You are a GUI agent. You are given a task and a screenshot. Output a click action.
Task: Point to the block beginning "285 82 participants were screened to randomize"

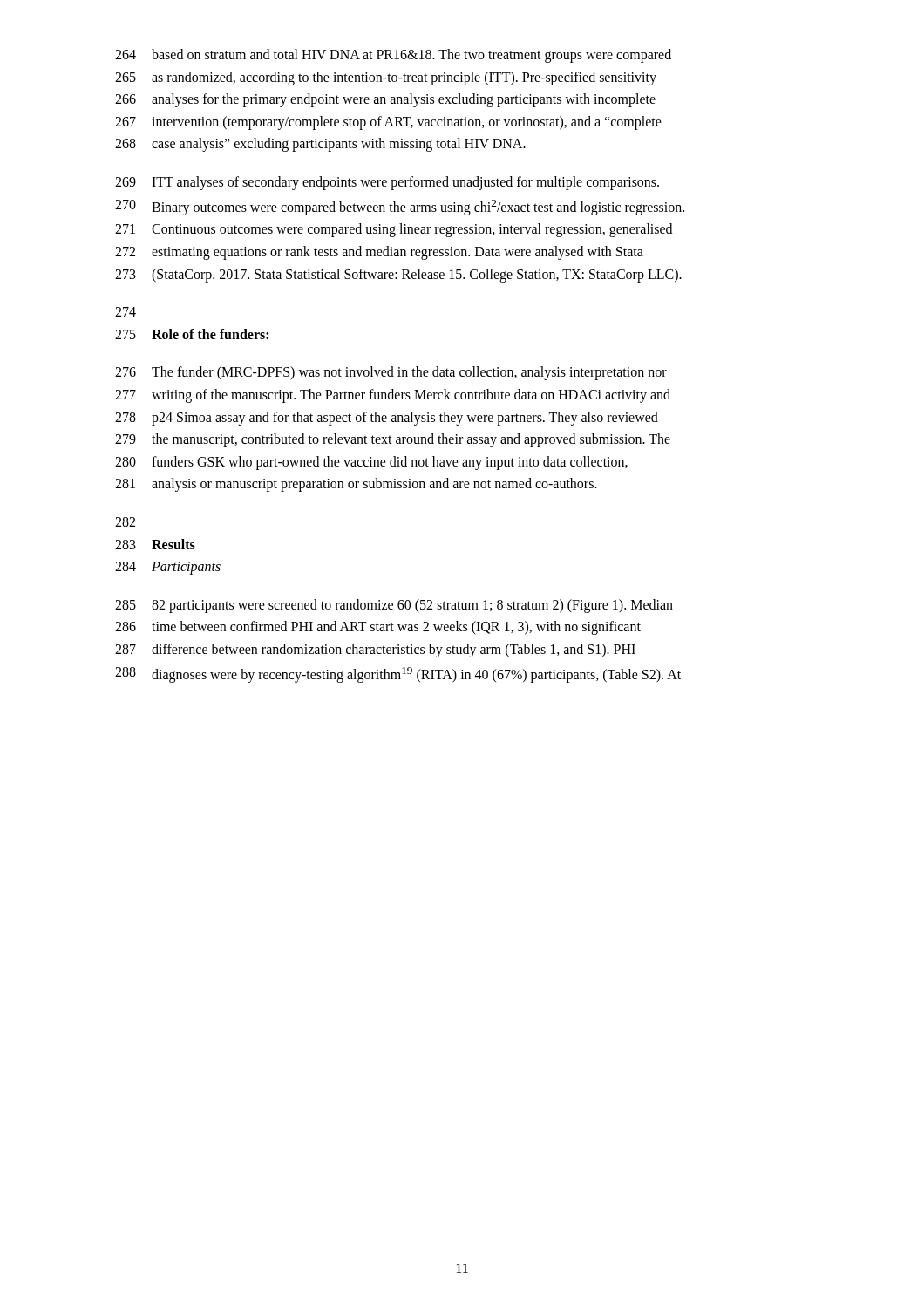pyautogui.click(x=471, y=640)
